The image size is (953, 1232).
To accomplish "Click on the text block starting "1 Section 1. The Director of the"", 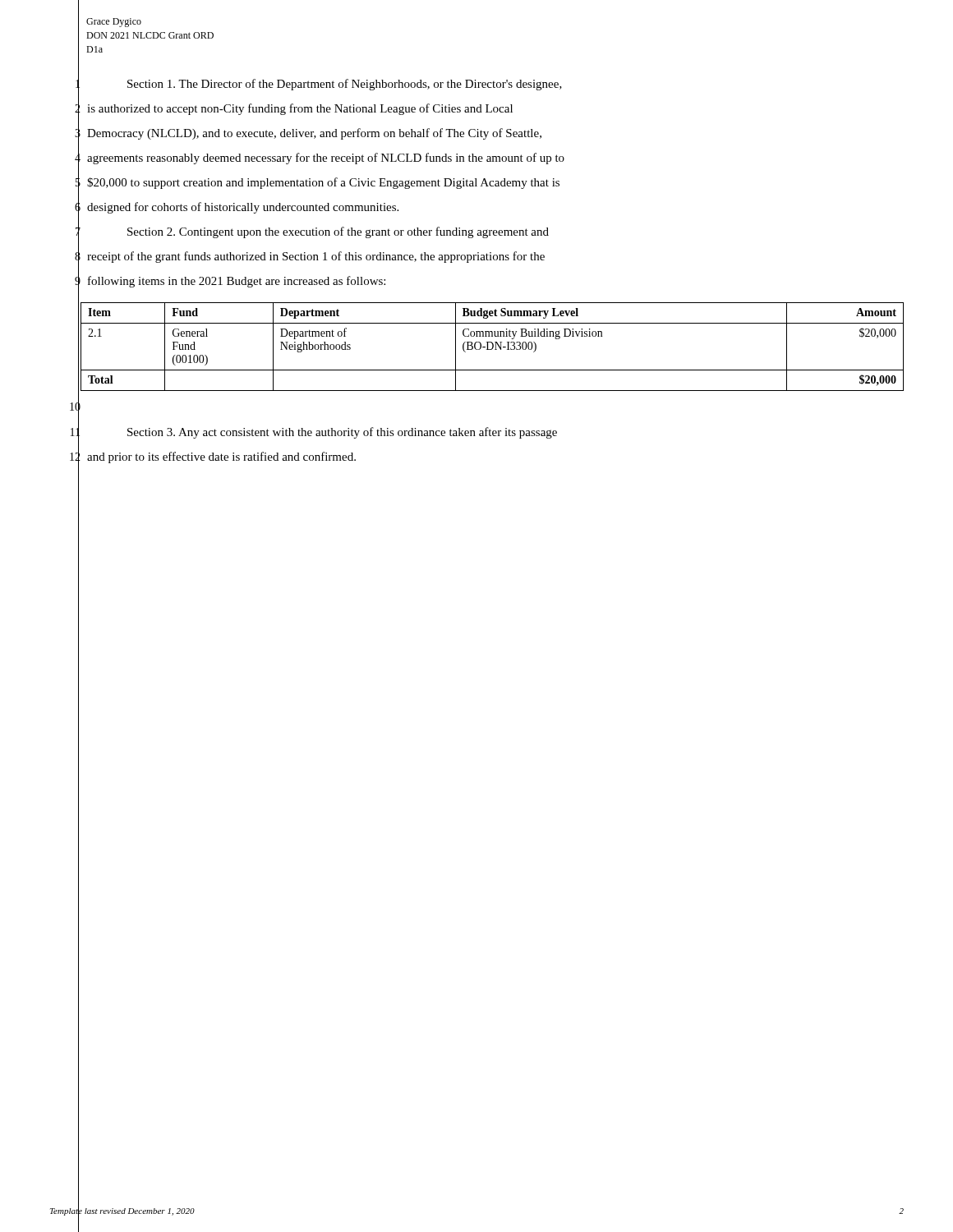I will pos(476,84).
